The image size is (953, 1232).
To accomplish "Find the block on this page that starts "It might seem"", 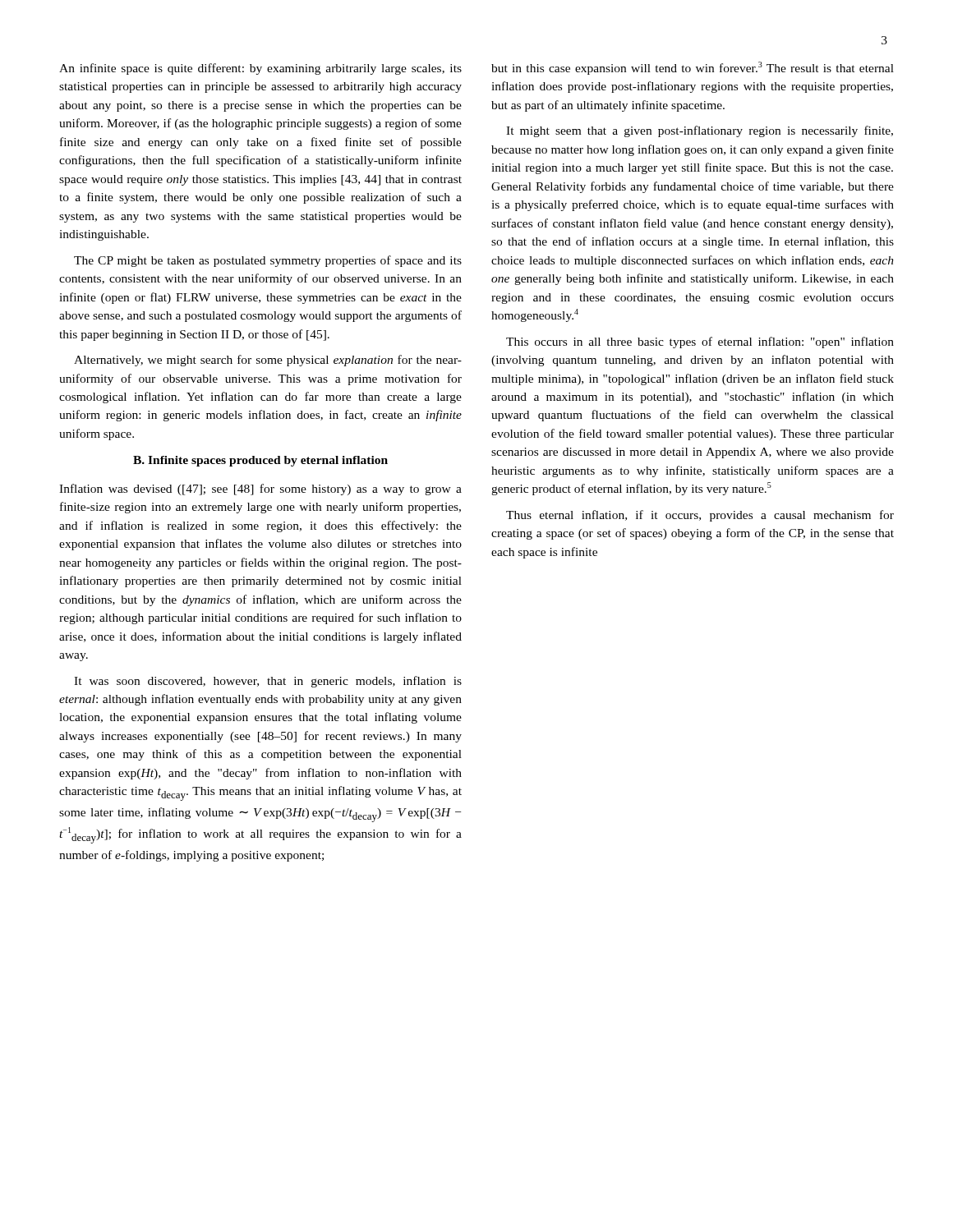I will (693, 223).
